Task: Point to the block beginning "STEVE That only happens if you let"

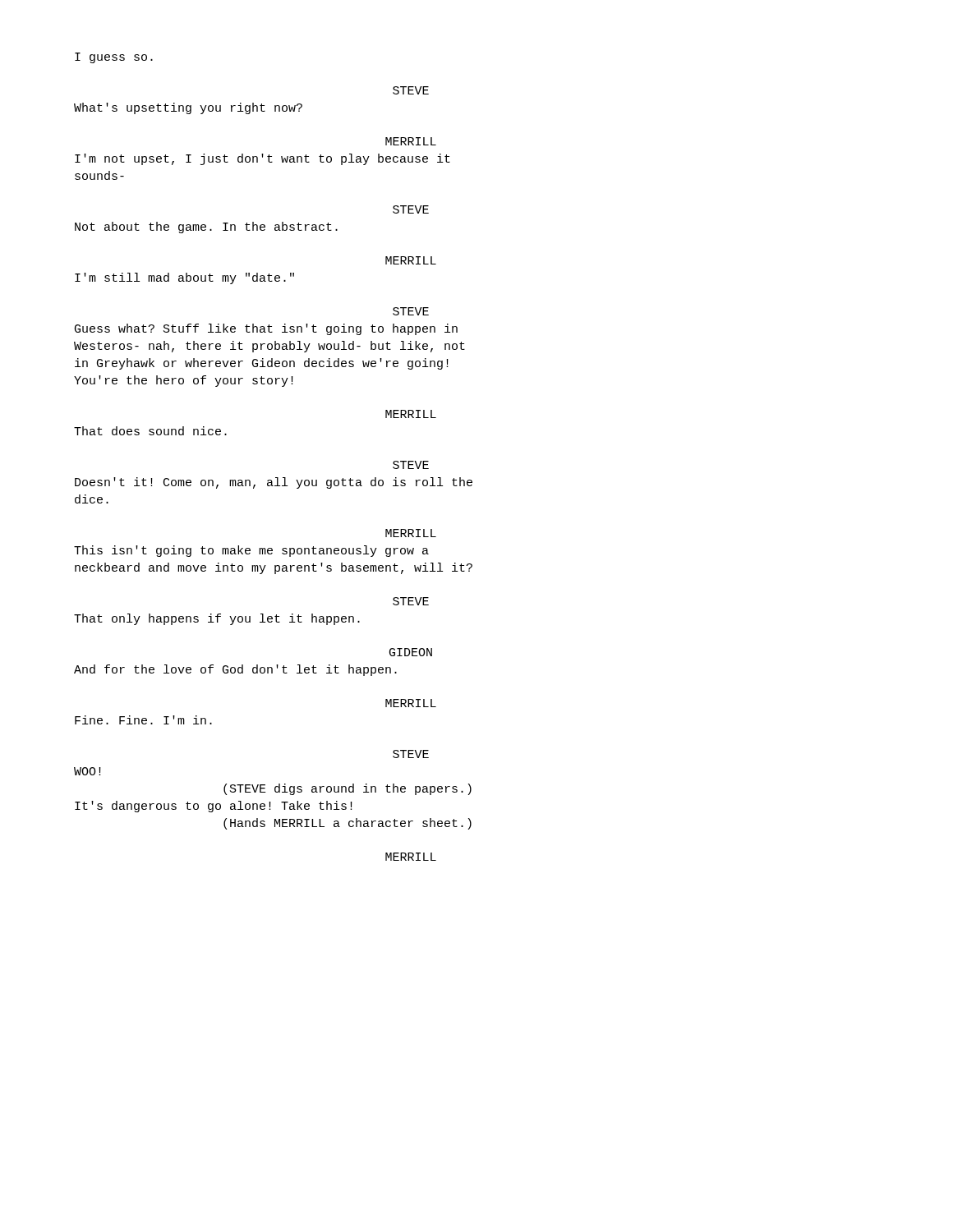Action: coord(411,612)
